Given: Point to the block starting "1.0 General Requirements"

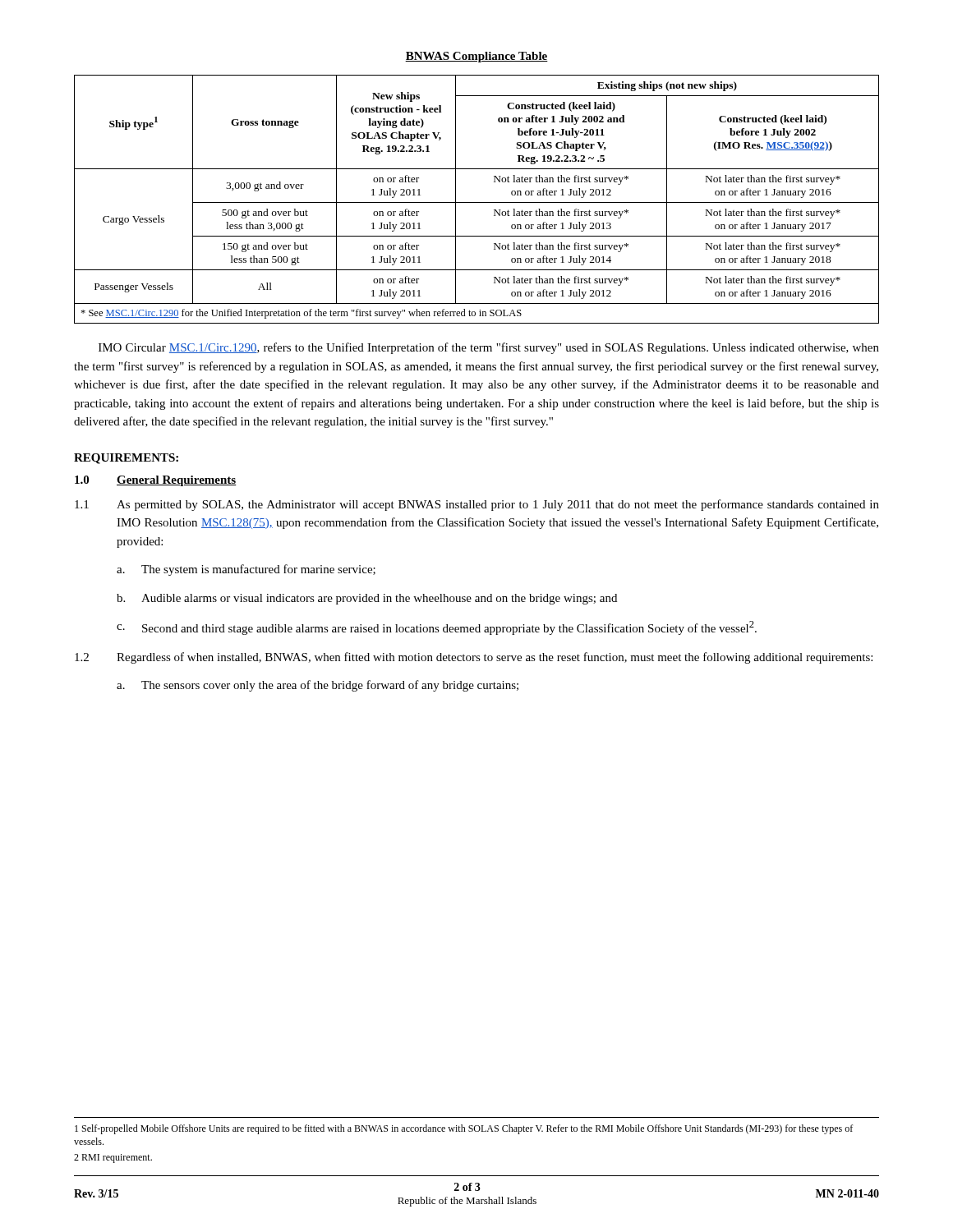Looking at the screenshot, I should (x=155, y=480).
